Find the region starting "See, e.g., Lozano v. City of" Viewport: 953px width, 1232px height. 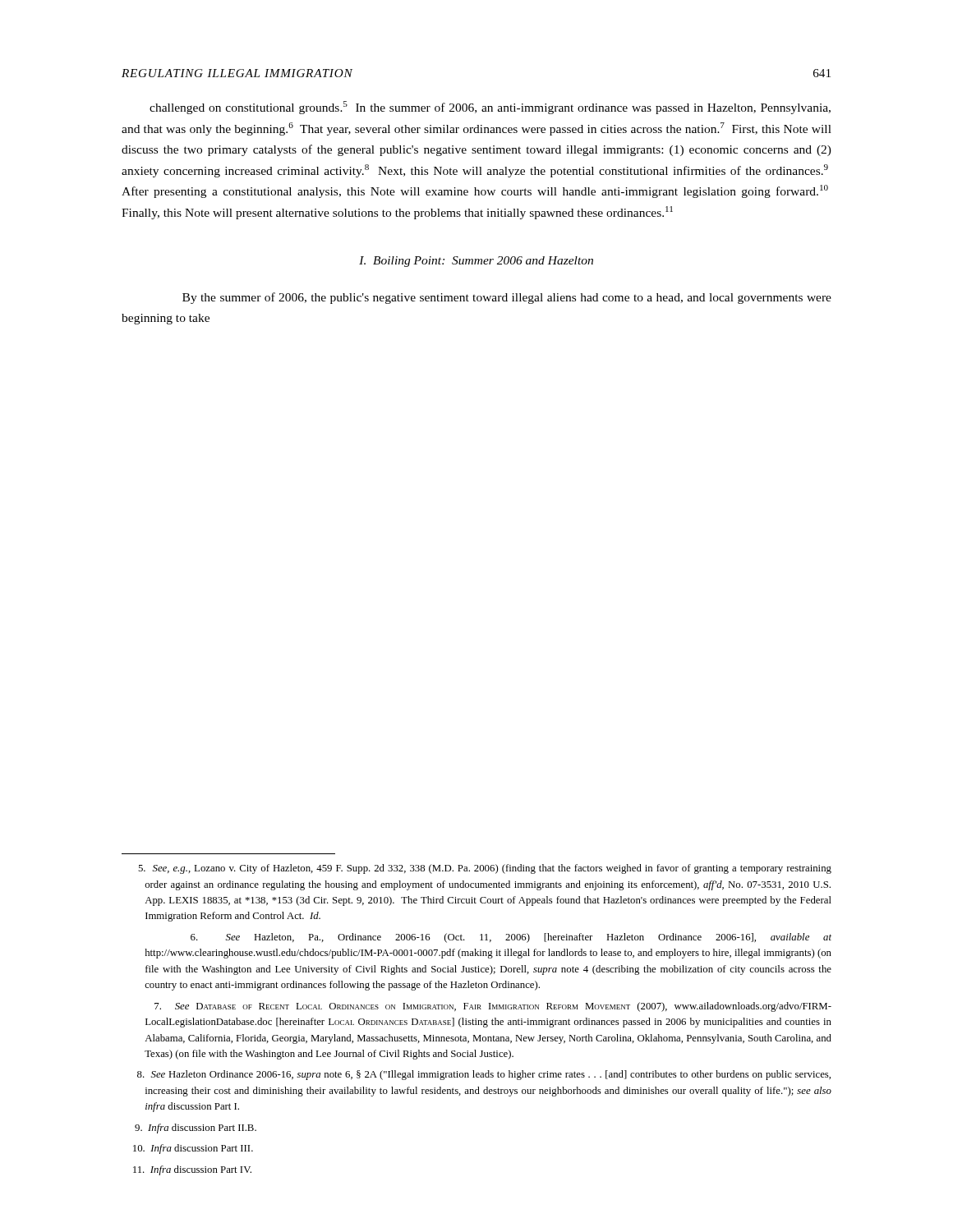pyautogui.click(x=476, y=892)
